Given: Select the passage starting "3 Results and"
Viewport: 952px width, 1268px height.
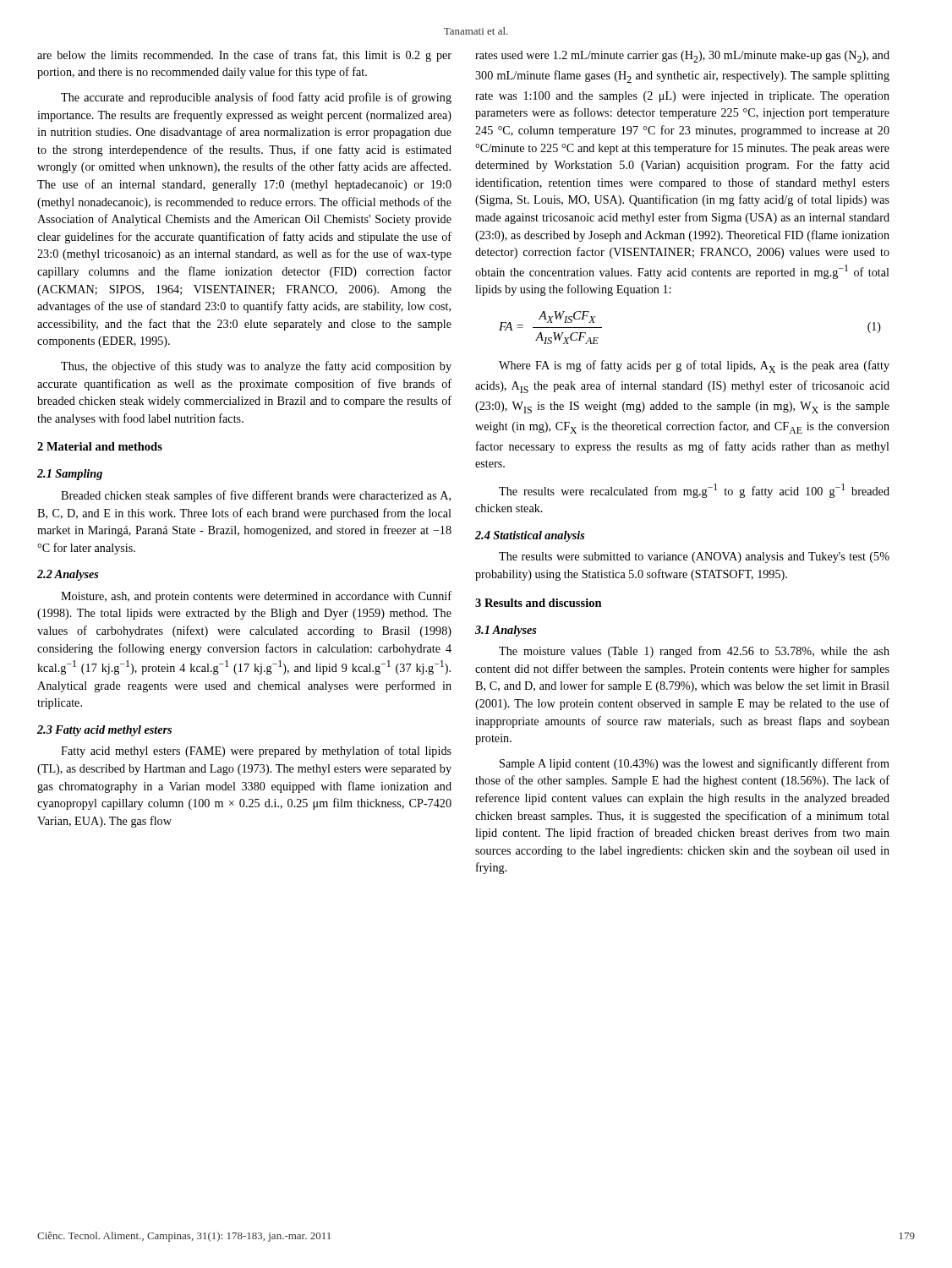Looking at the screenshot, I should 538,602.
